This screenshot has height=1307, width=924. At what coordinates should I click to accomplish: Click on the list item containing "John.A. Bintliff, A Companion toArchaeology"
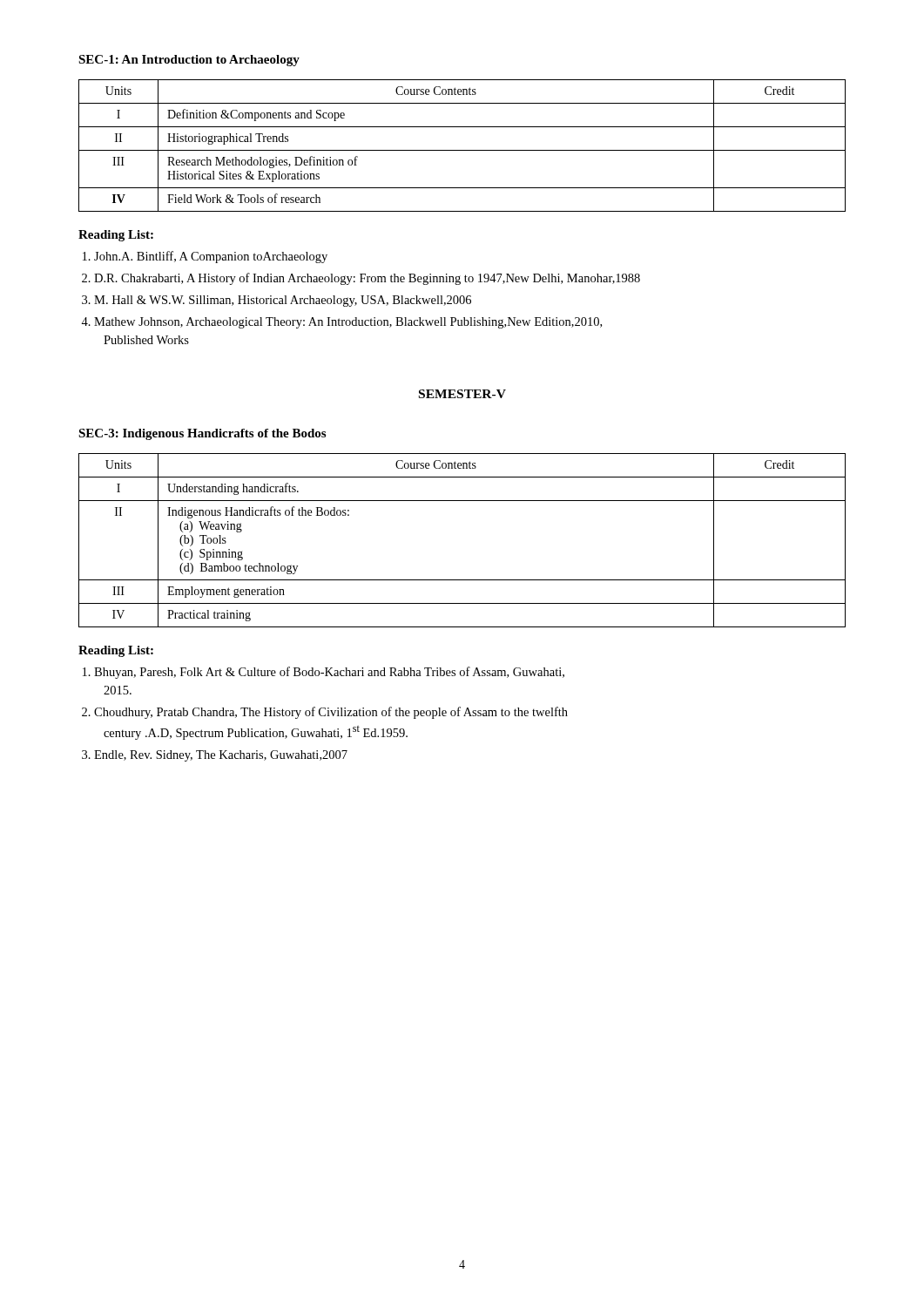(x=211, y=256)
